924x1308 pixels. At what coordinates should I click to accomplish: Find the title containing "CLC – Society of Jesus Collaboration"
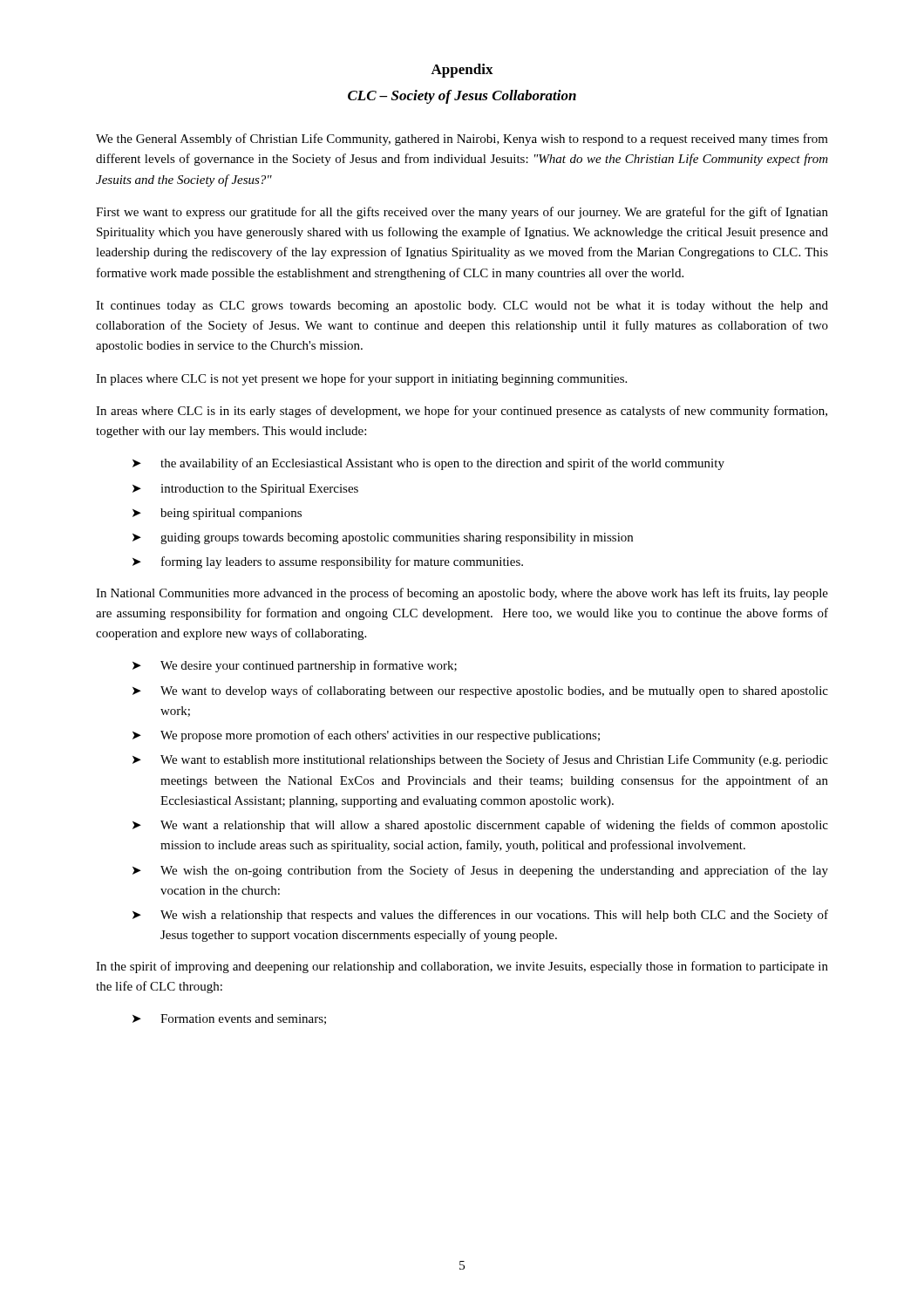[462, 95]
